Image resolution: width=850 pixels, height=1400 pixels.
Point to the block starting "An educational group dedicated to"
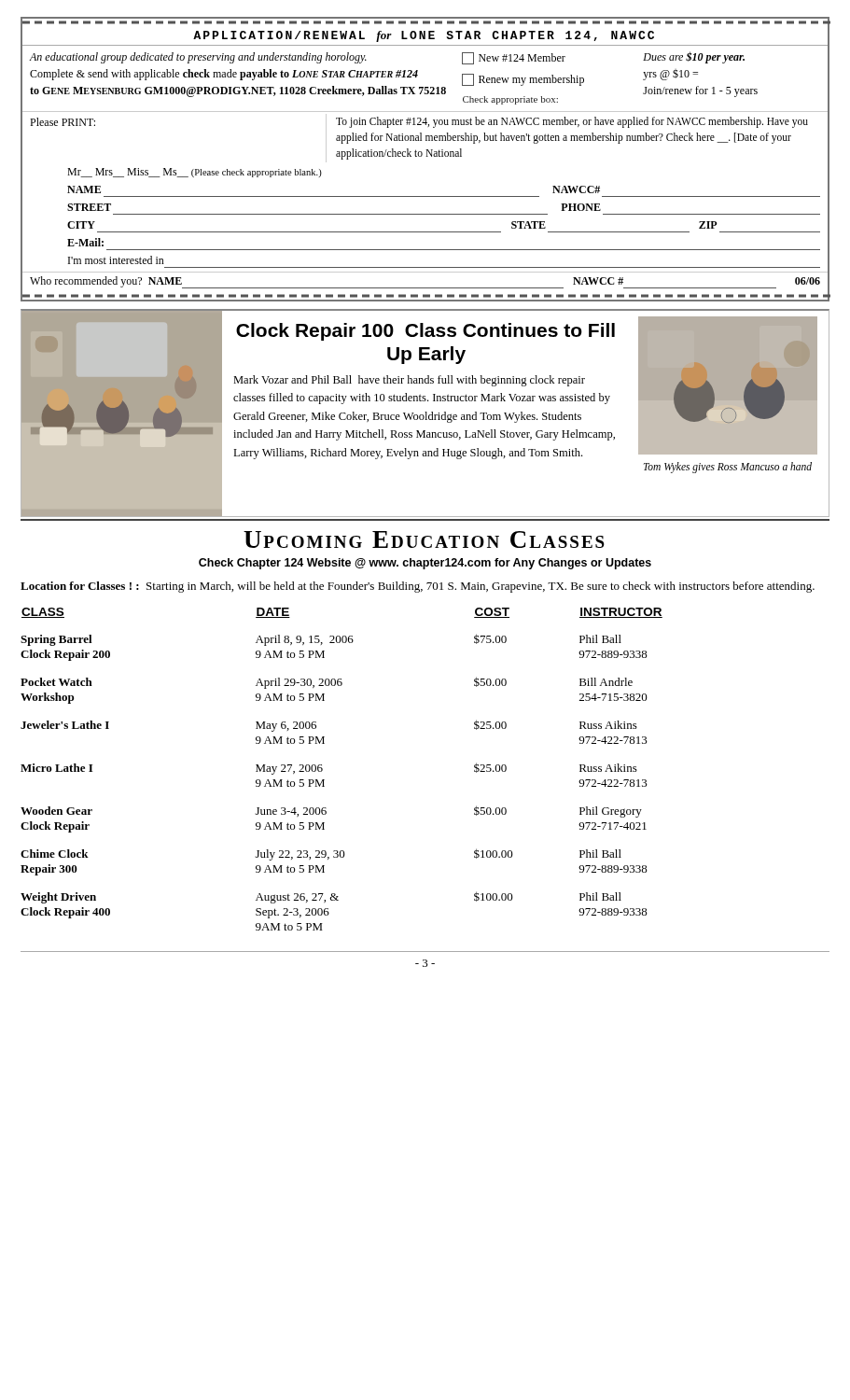[238, 74]
